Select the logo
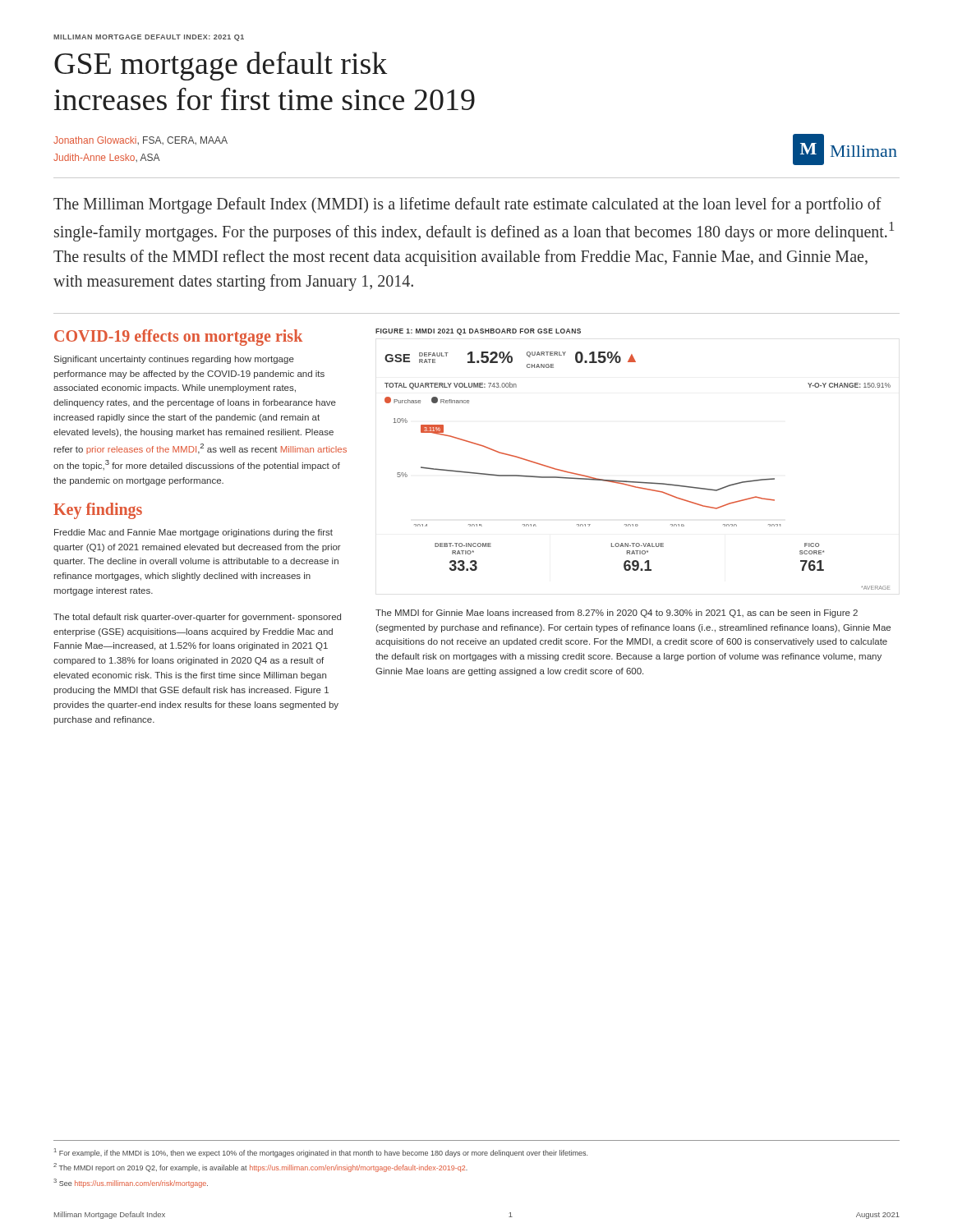The width and height of the screenshot is (953, 1232). tap(846, 152)
